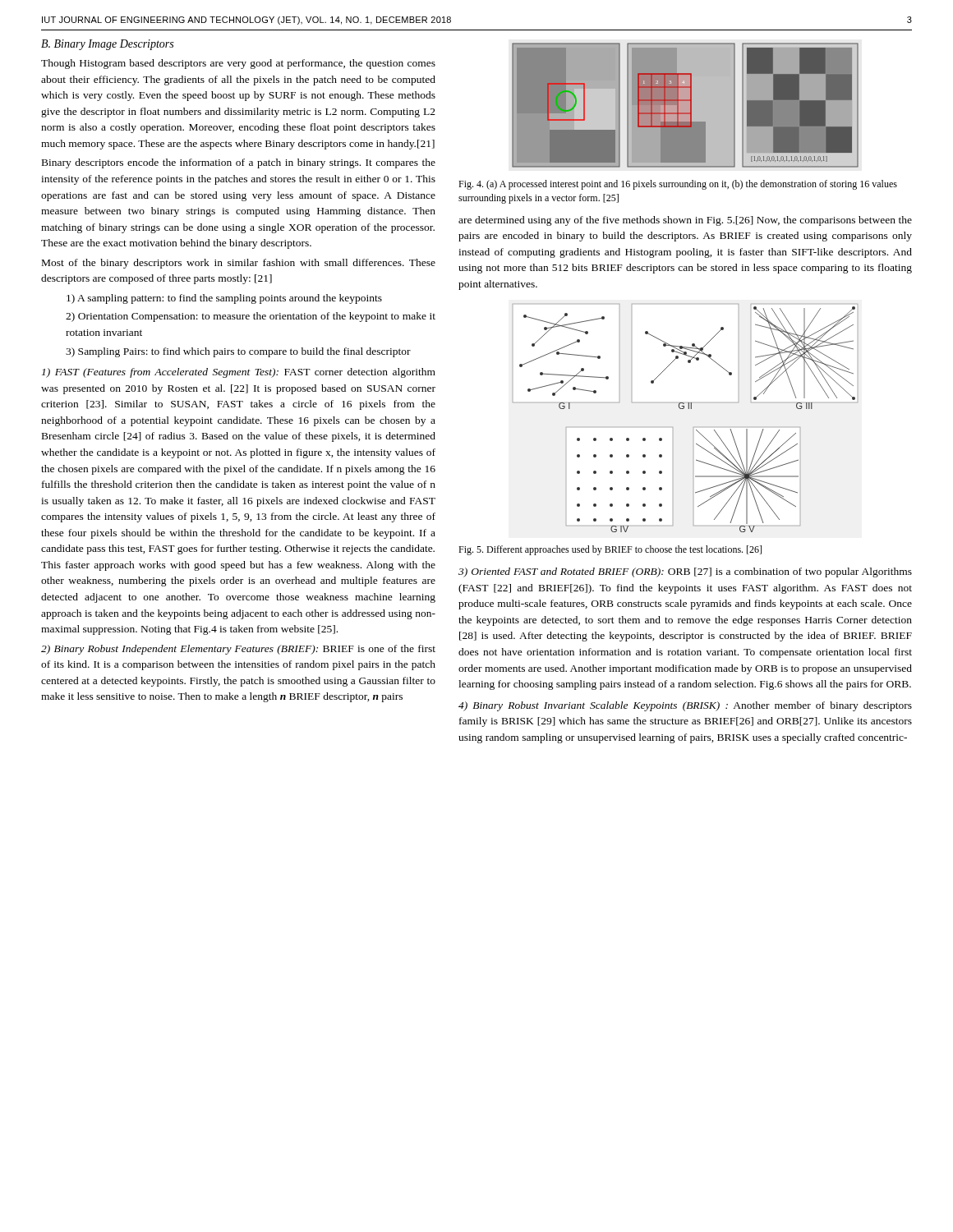Find the passage starting "3) Oriented FAST and Rotated BRIEF (ORB):"
This screenshot has height=1232, width=953.
coord(685,628)
